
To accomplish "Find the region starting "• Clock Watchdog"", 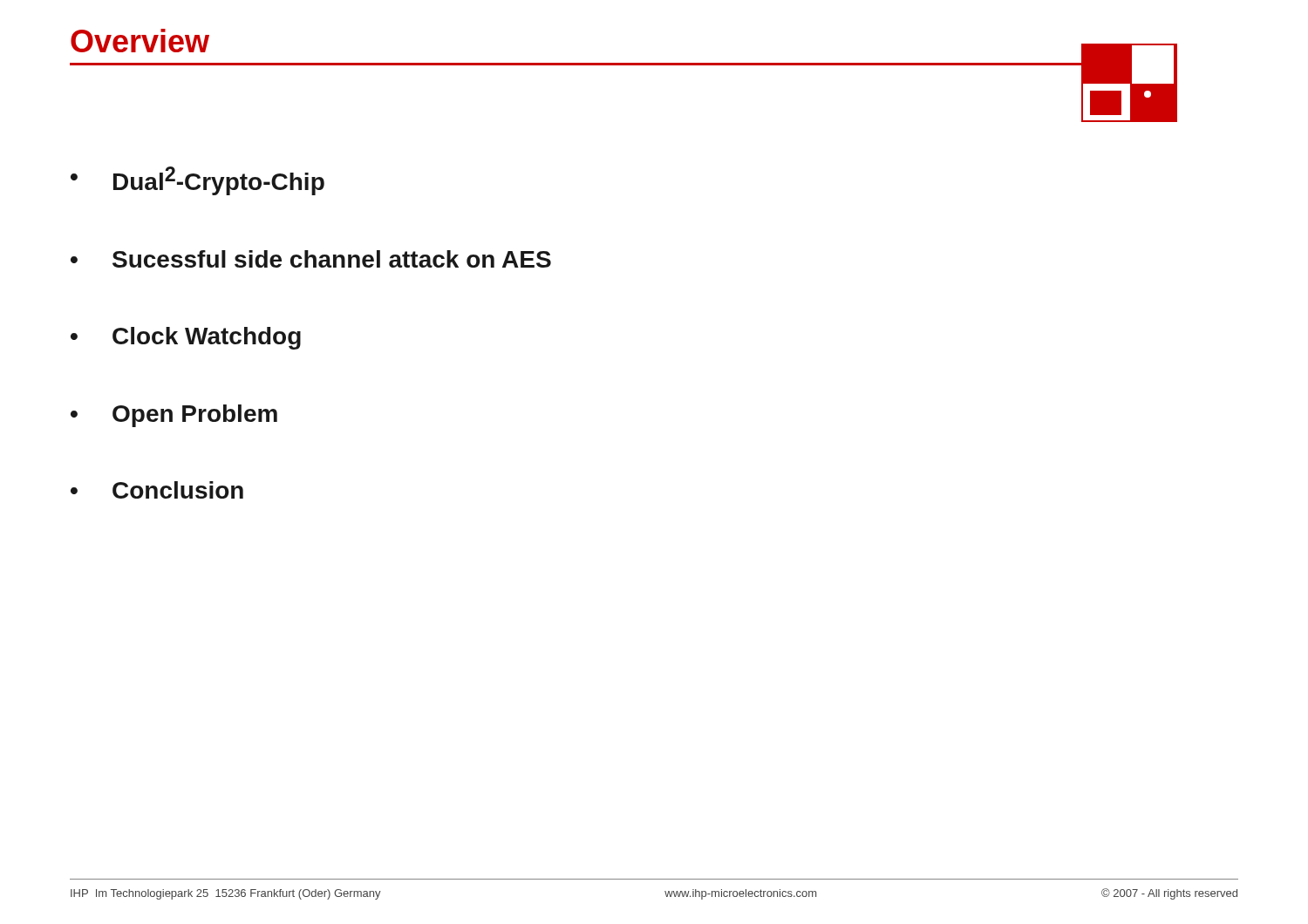I will [186, 337].
